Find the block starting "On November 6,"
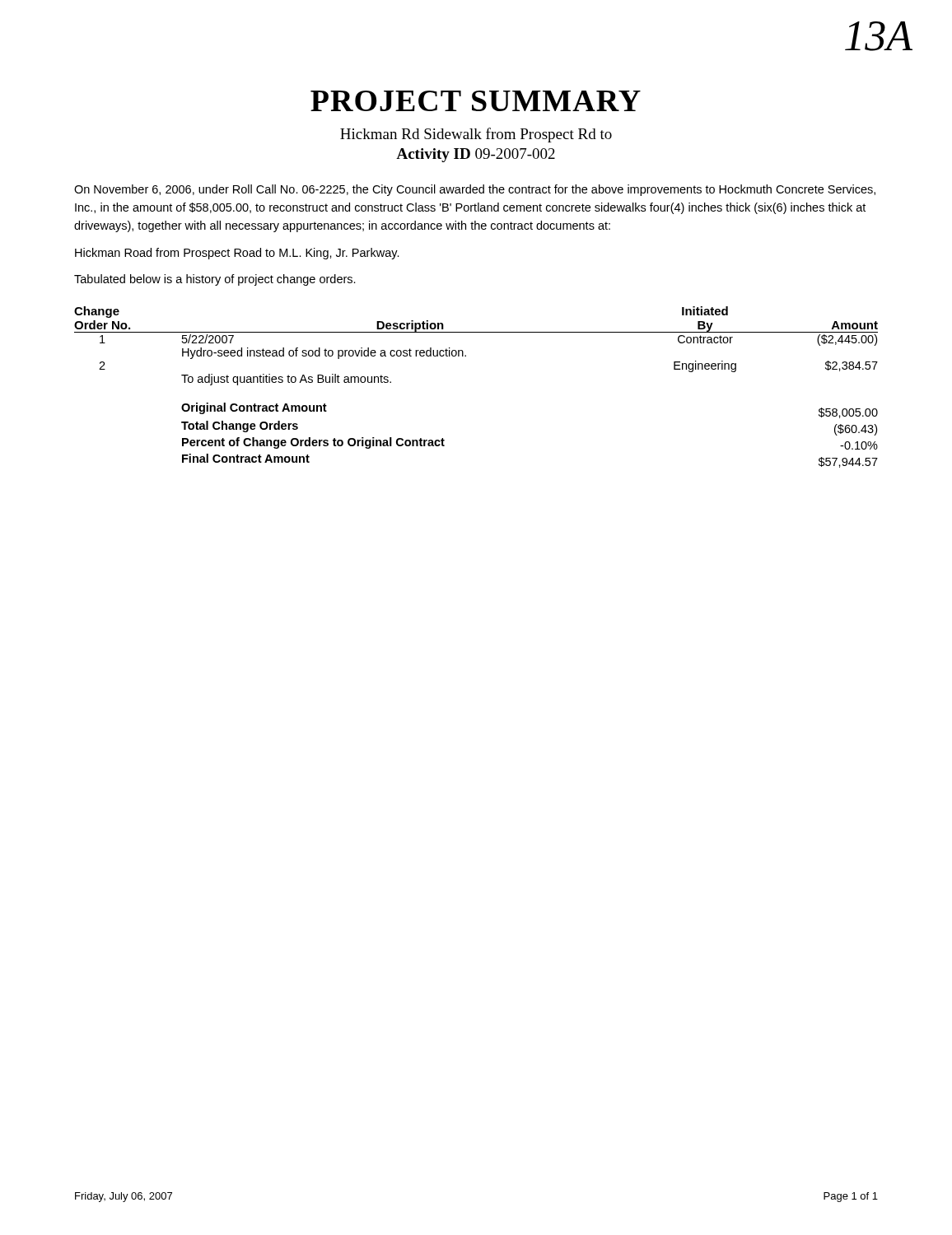The height and width of the screenshot is (1235, 952). 475,207
